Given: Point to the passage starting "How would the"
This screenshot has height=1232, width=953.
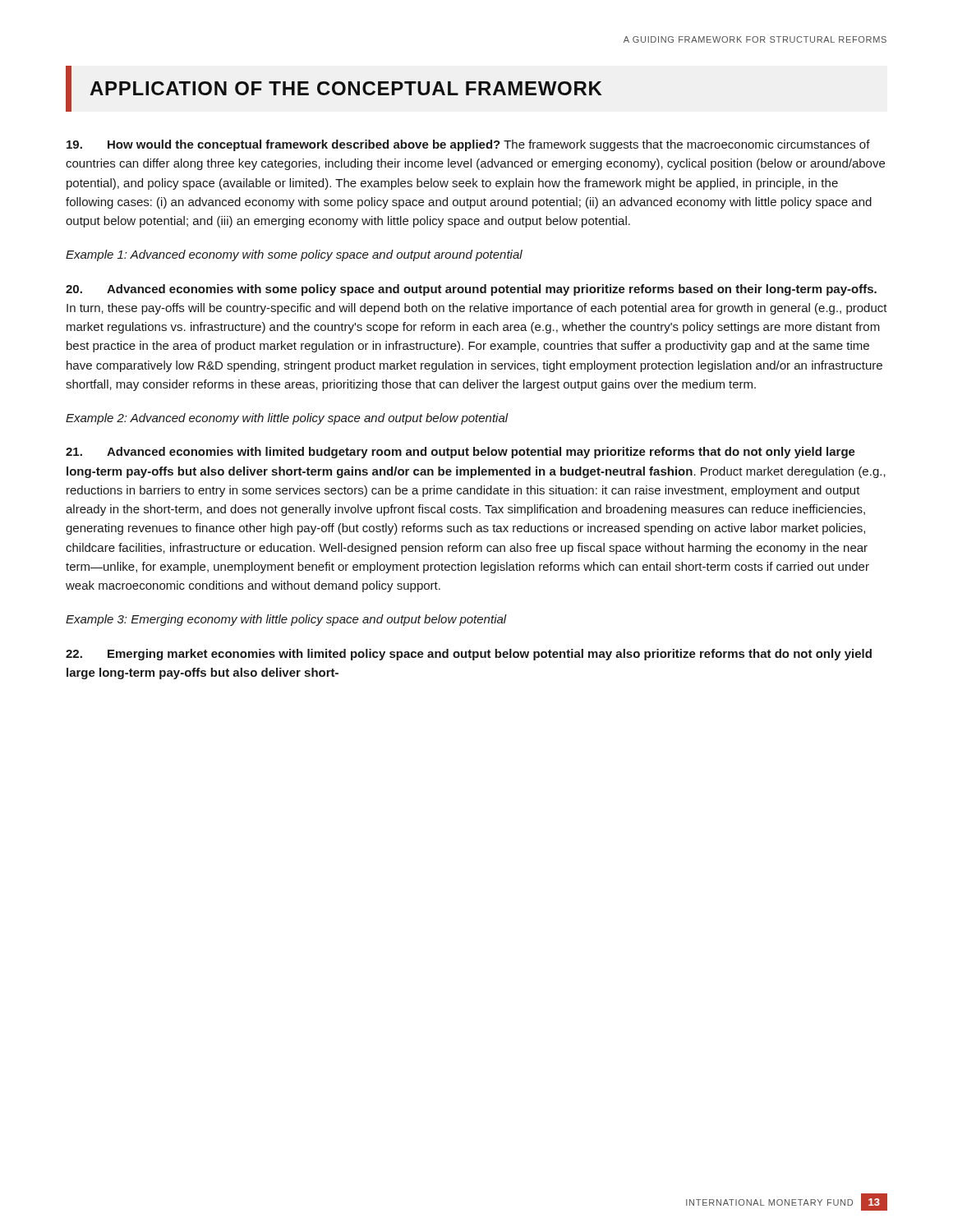Looking at the screenshot, I should [x=476, y=181].
